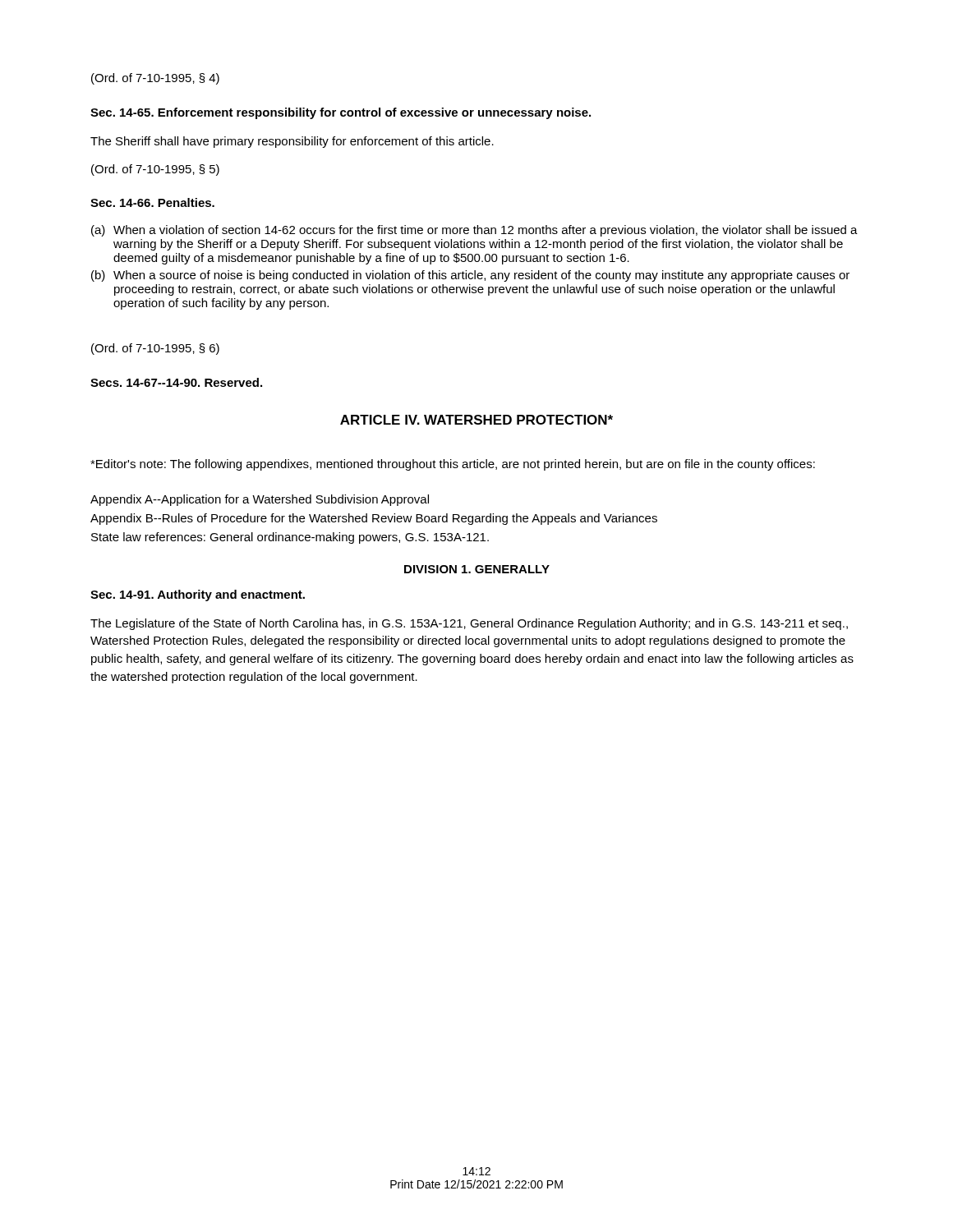Find the region starting "DIVISION 1. GENERALLY"
The image size is (953, 1232).
point(476,568)
